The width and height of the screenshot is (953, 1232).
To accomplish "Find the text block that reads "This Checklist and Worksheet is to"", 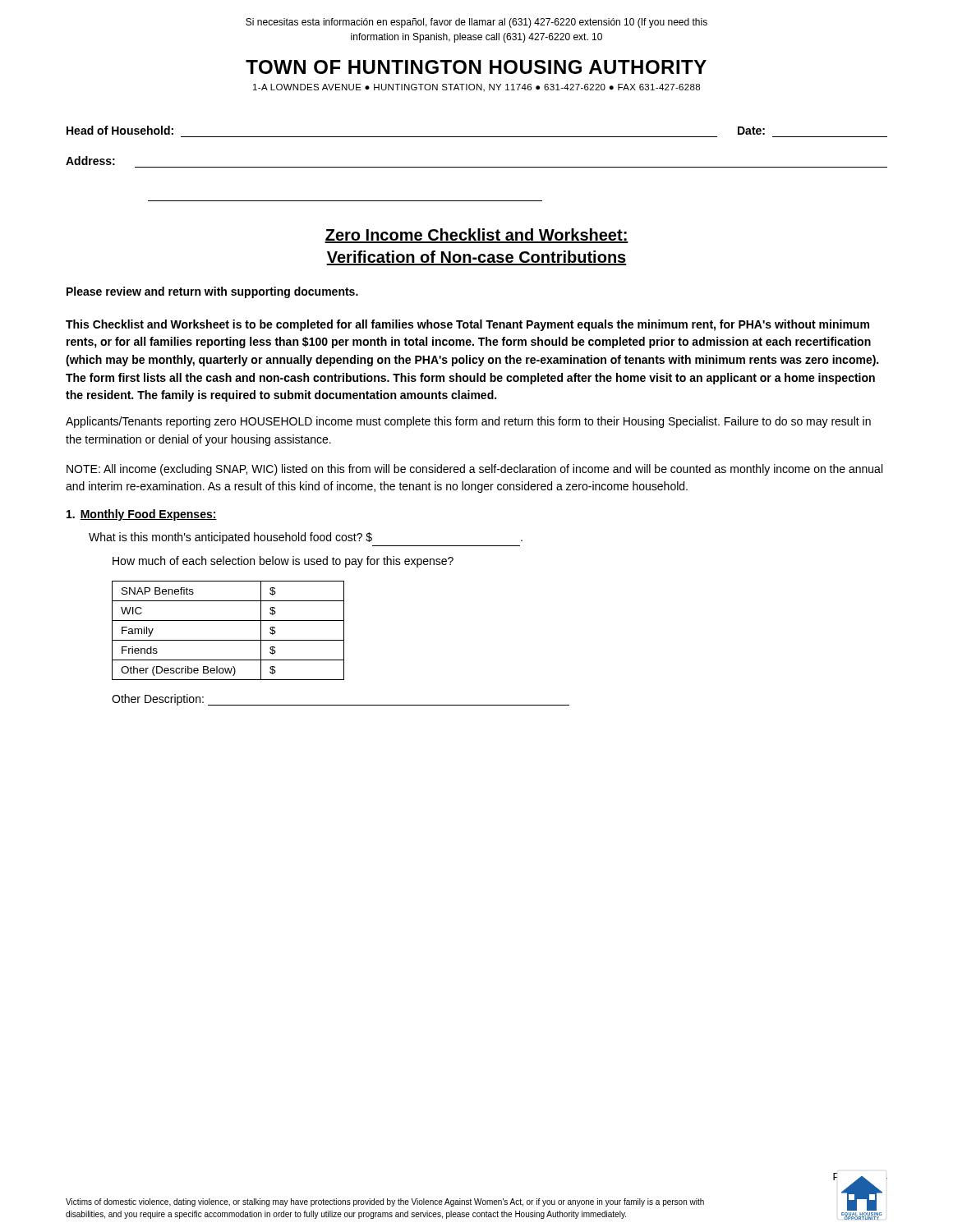I will (x=472, y=360).
